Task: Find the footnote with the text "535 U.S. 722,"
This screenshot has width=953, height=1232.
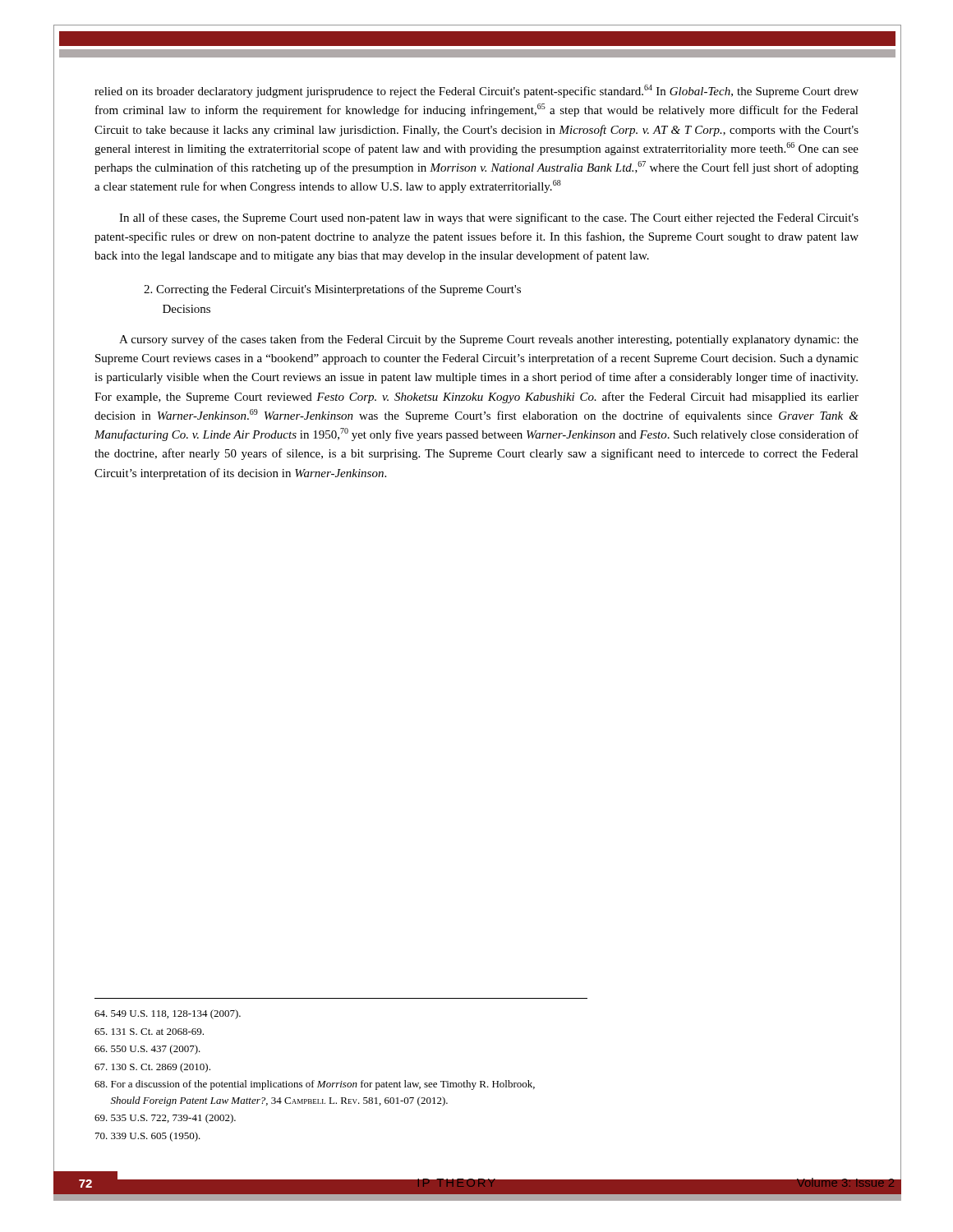Action: tap(165, 1119)
